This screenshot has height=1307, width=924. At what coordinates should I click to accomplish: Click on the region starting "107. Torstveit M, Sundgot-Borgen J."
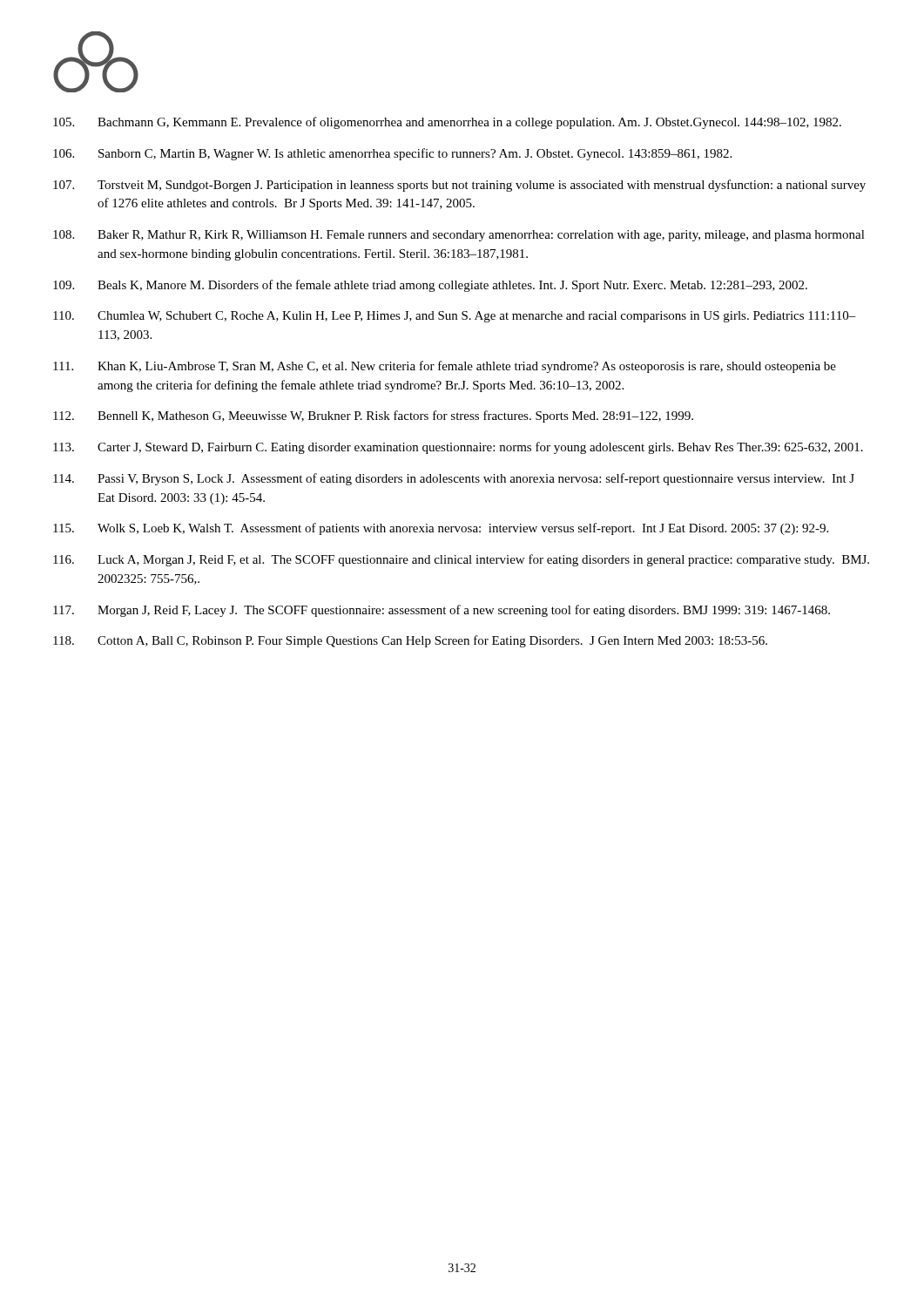pos(462,194)
